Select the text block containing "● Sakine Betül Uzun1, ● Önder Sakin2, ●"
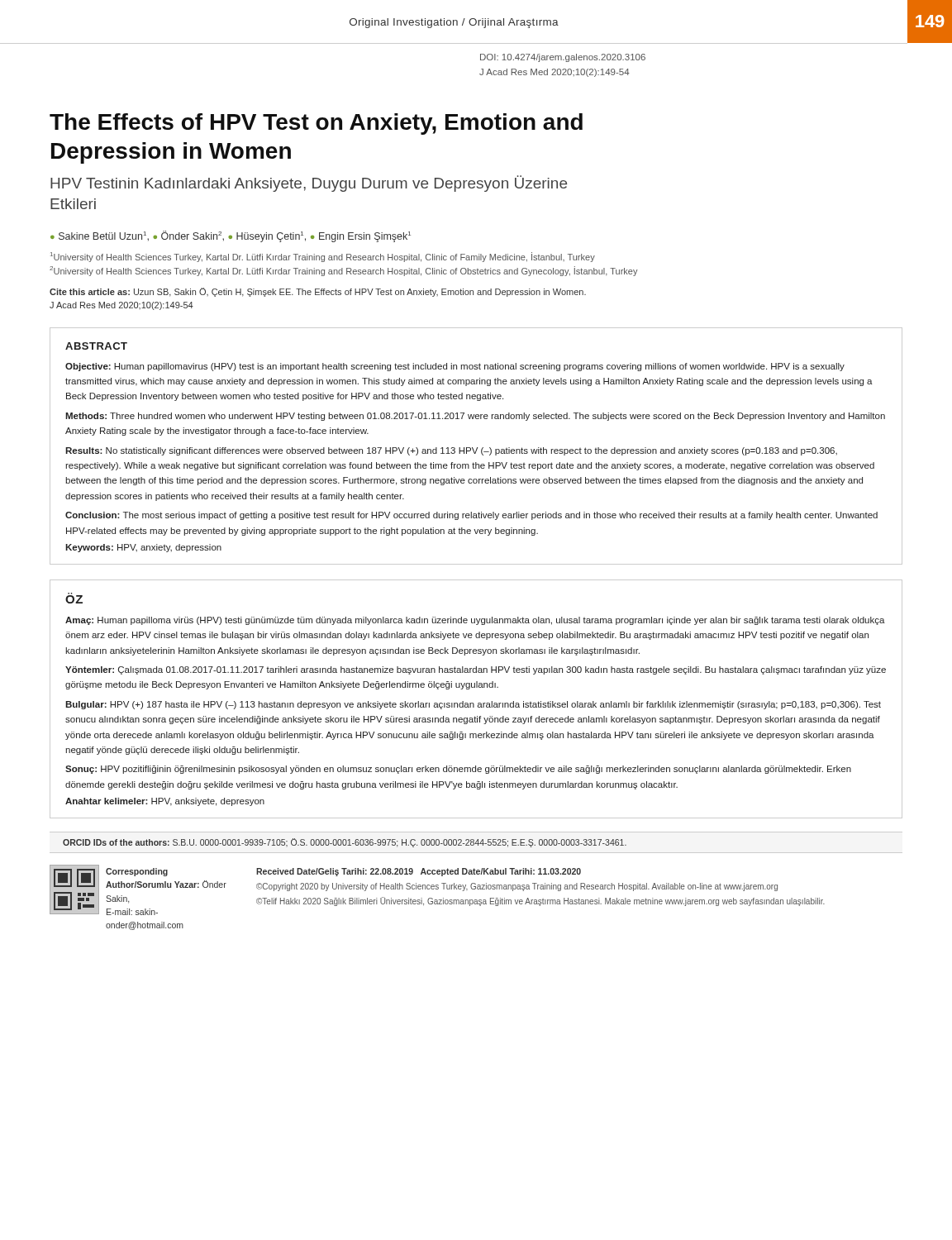Viewport: 952px width, 1240px height. 230,236
